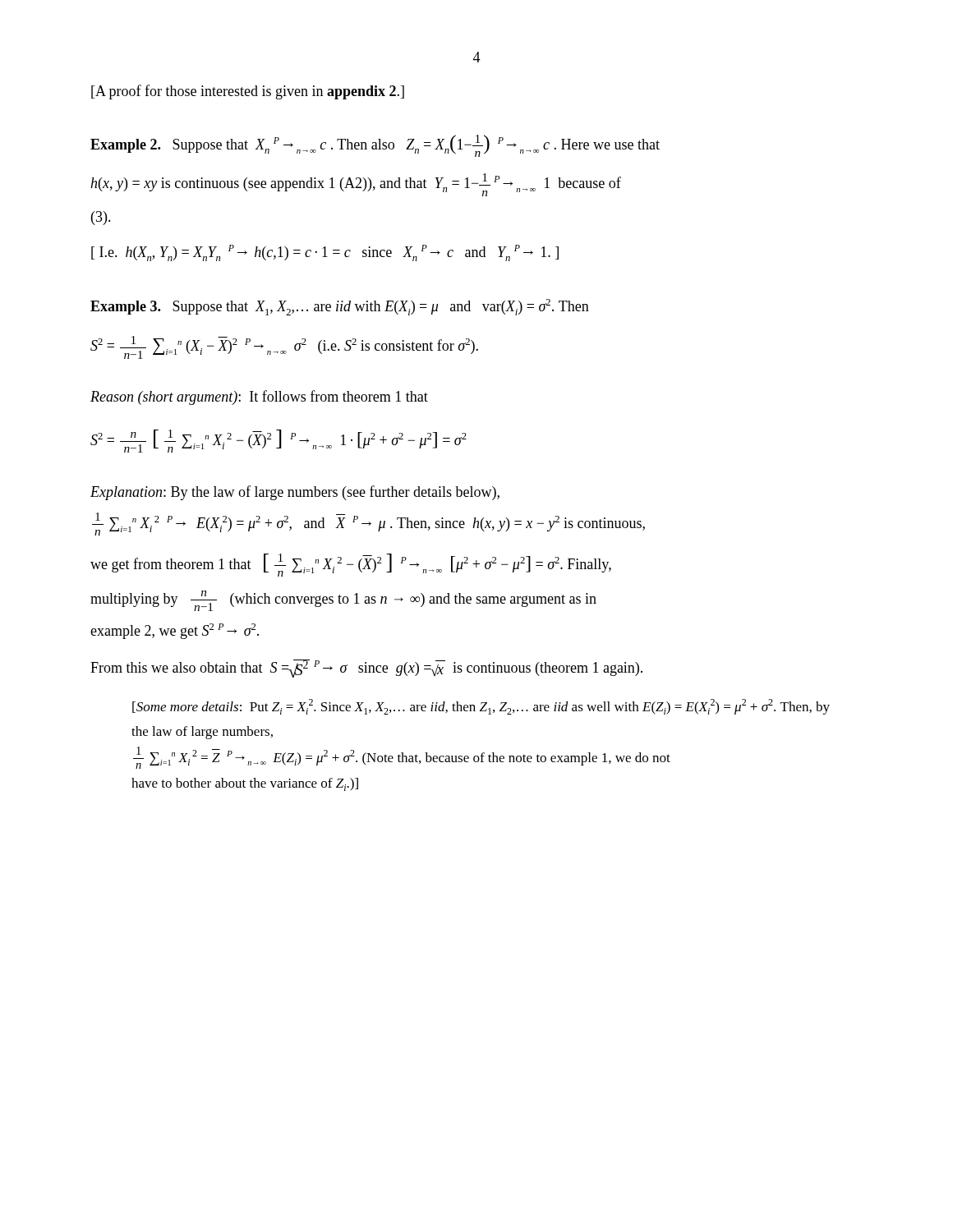This screenshot has width=953, height=1232.
Task: Find the text block that reads "[Some more details:"
Action: (481, 745)
